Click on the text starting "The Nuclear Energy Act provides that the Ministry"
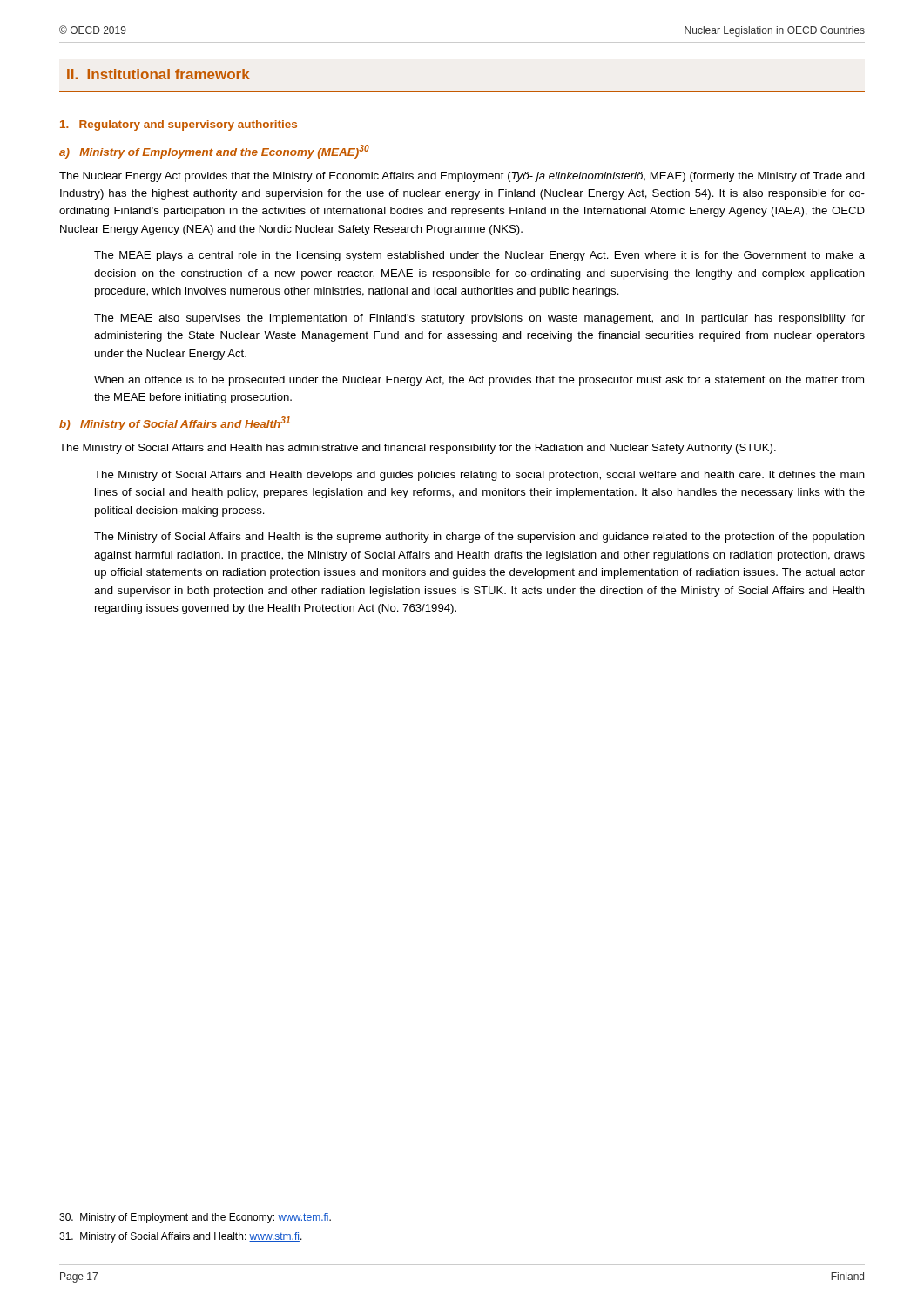This screenshot has width=924, height=1307. pos(462,203)
